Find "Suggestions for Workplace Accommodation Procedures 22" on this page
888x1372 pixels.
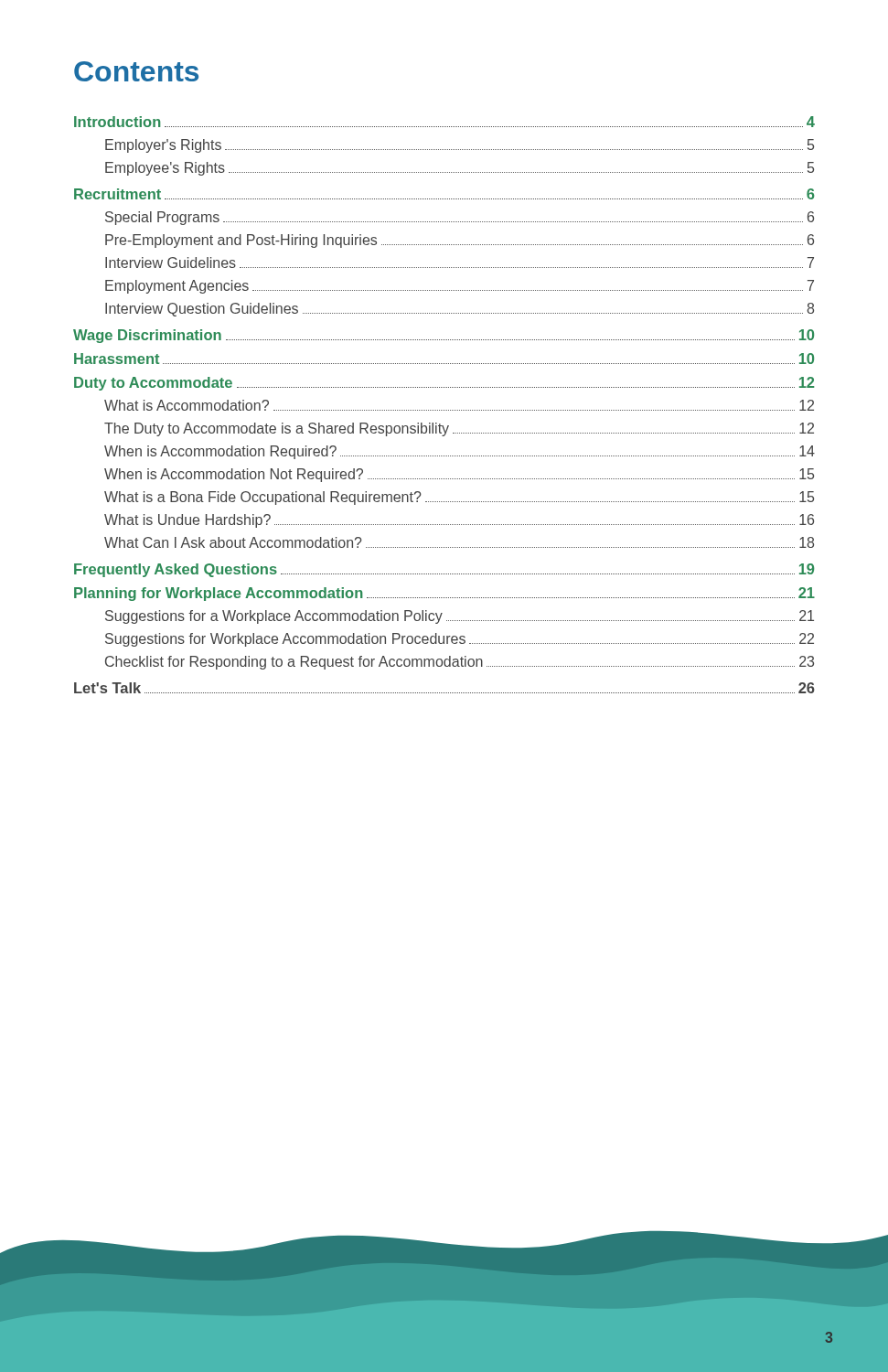pyautogui.click(x=460, y=639)
